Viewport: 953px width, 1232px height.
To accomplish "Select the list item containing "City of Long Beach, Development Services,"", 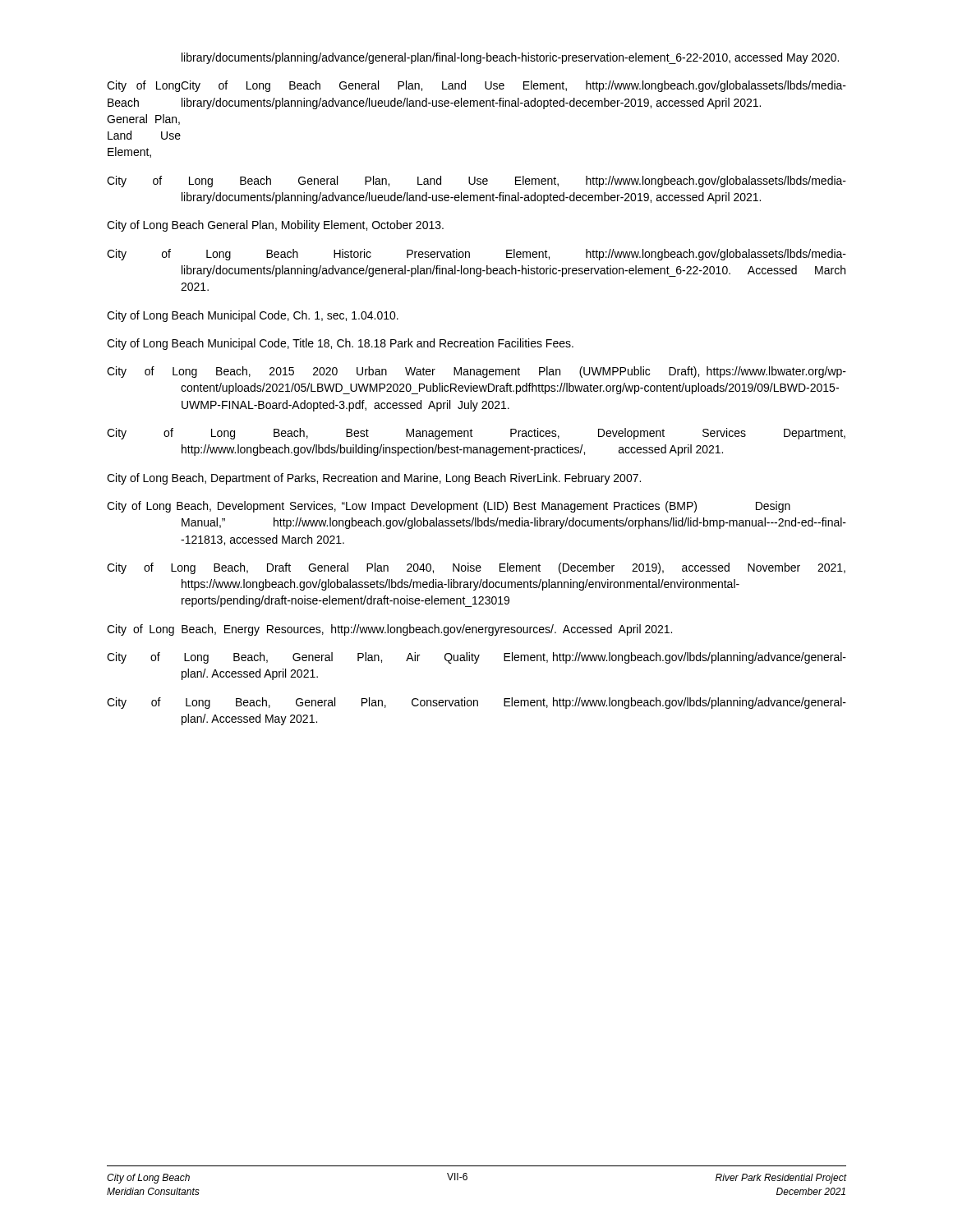I will (x=476, y=523).
